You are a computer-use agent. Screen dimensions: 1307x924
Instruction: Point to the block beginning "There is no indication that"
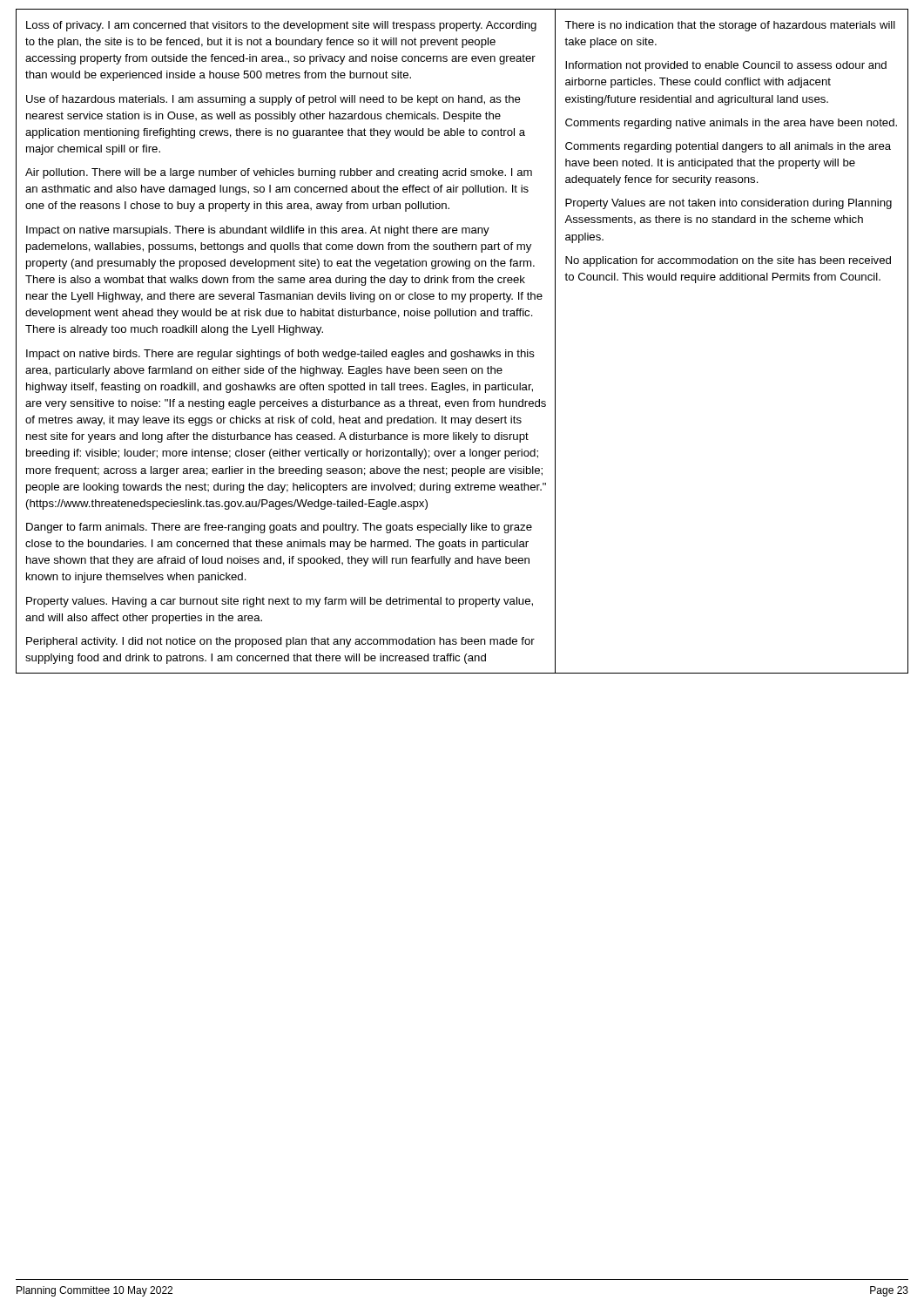[732, 151]
